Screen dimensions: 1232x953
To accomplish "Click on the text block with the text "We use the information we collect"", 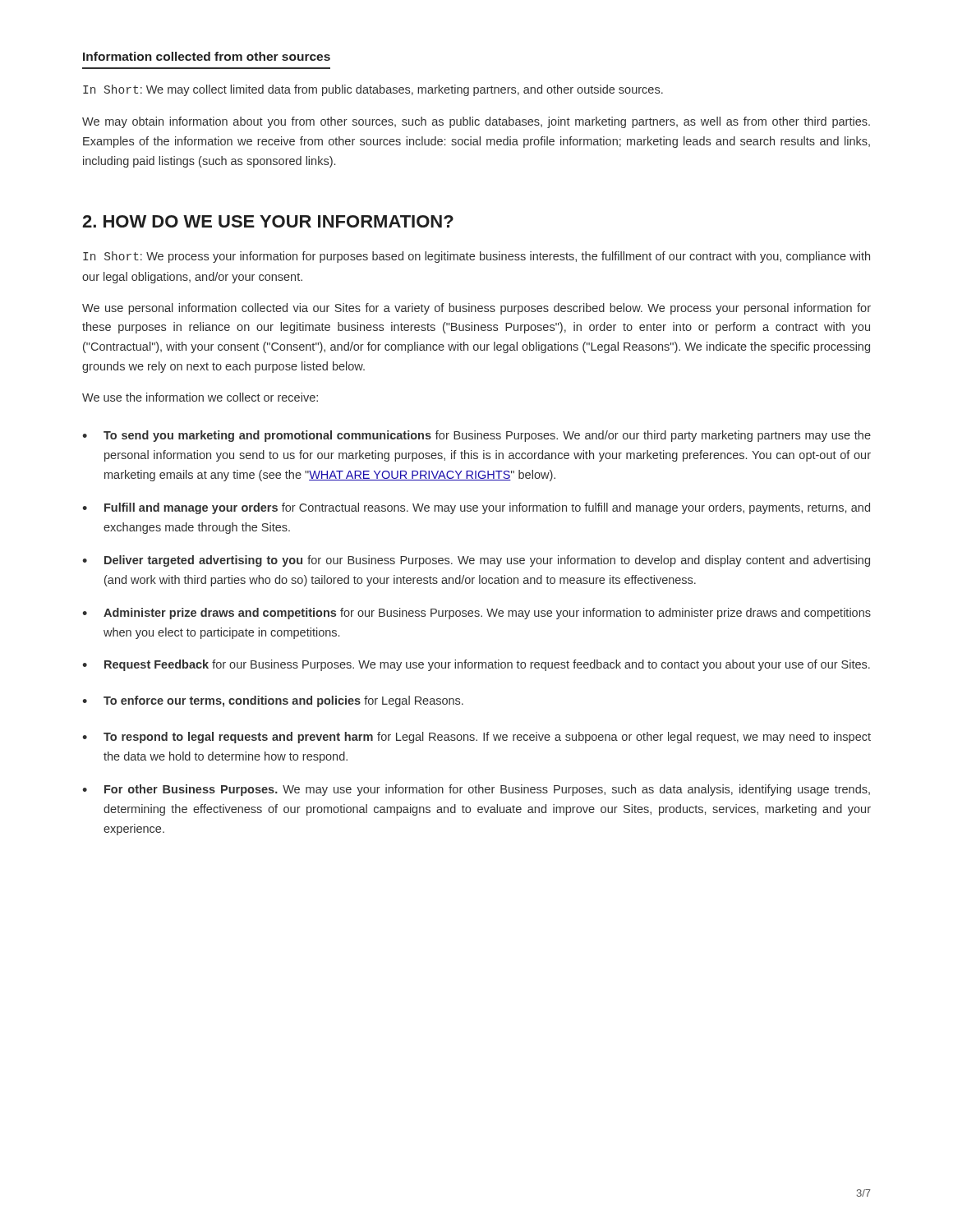I will coord(201,398).
